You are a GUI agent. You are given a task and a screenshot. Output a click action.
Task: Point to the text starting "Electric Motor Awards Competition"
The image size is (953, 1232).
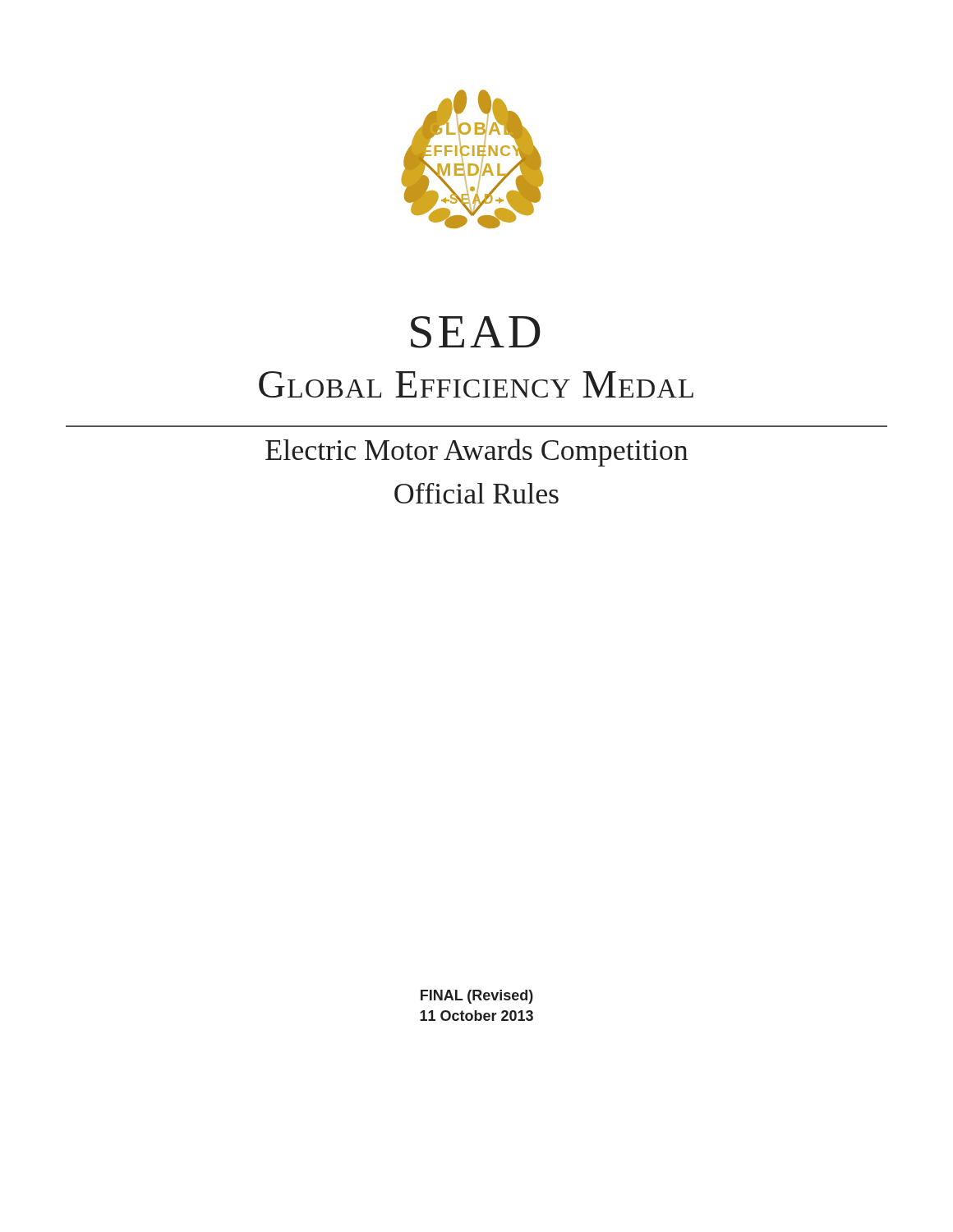(476, 450)
